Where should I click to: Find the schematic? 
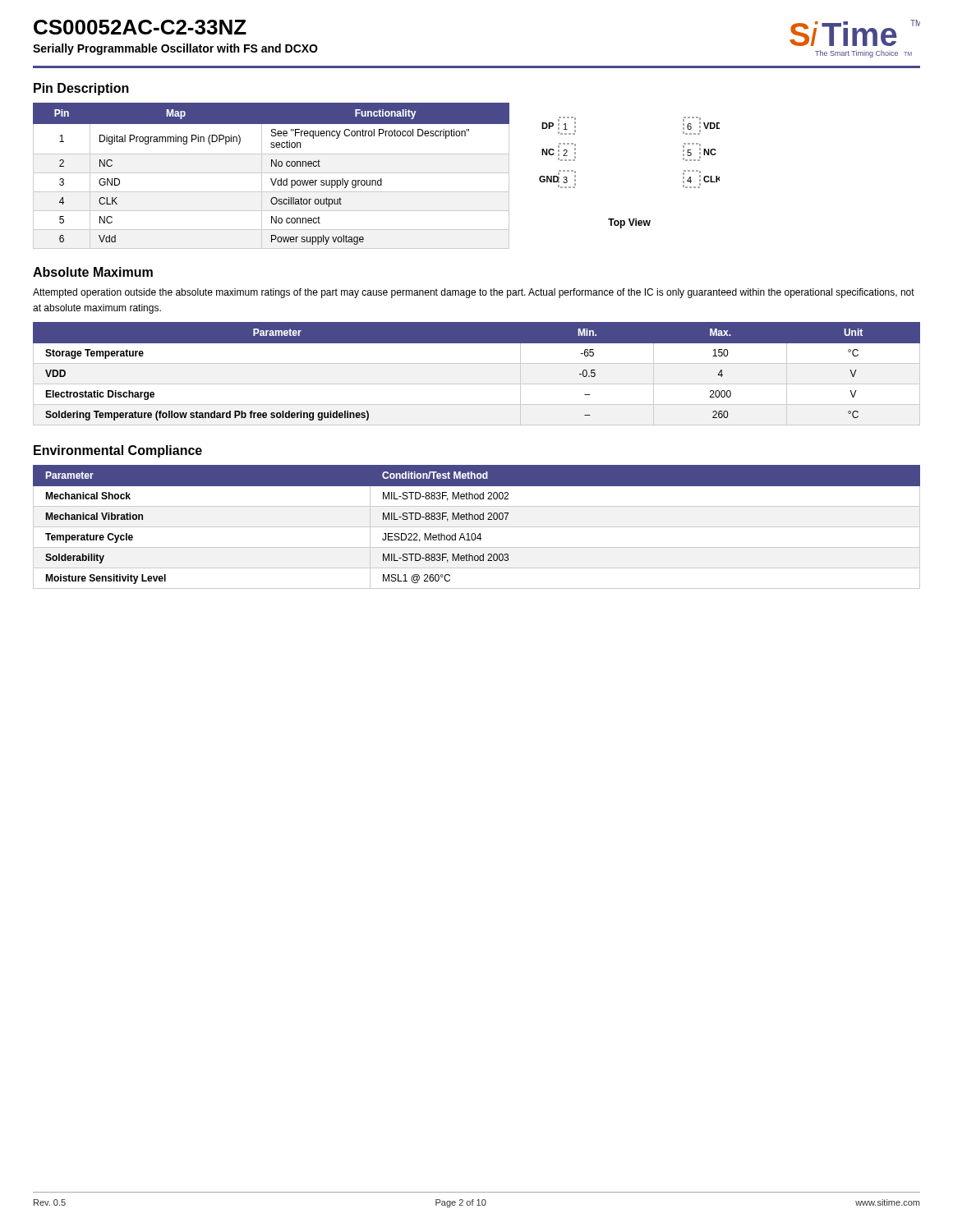click(x=629, y=161)
